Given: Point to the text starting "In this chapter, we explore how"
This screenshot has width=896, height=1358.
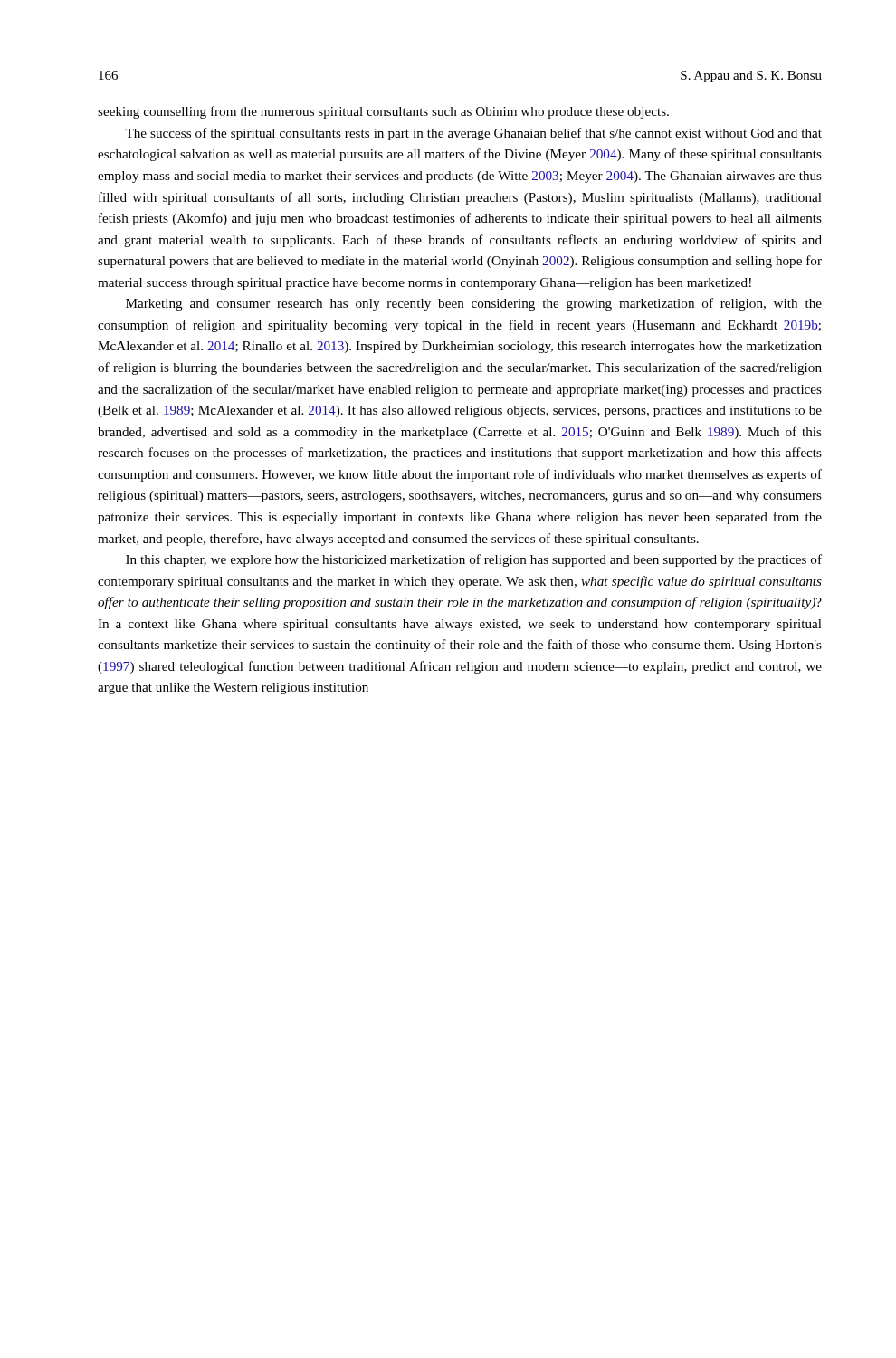Looking at the screenshot, I should [460, 623].
